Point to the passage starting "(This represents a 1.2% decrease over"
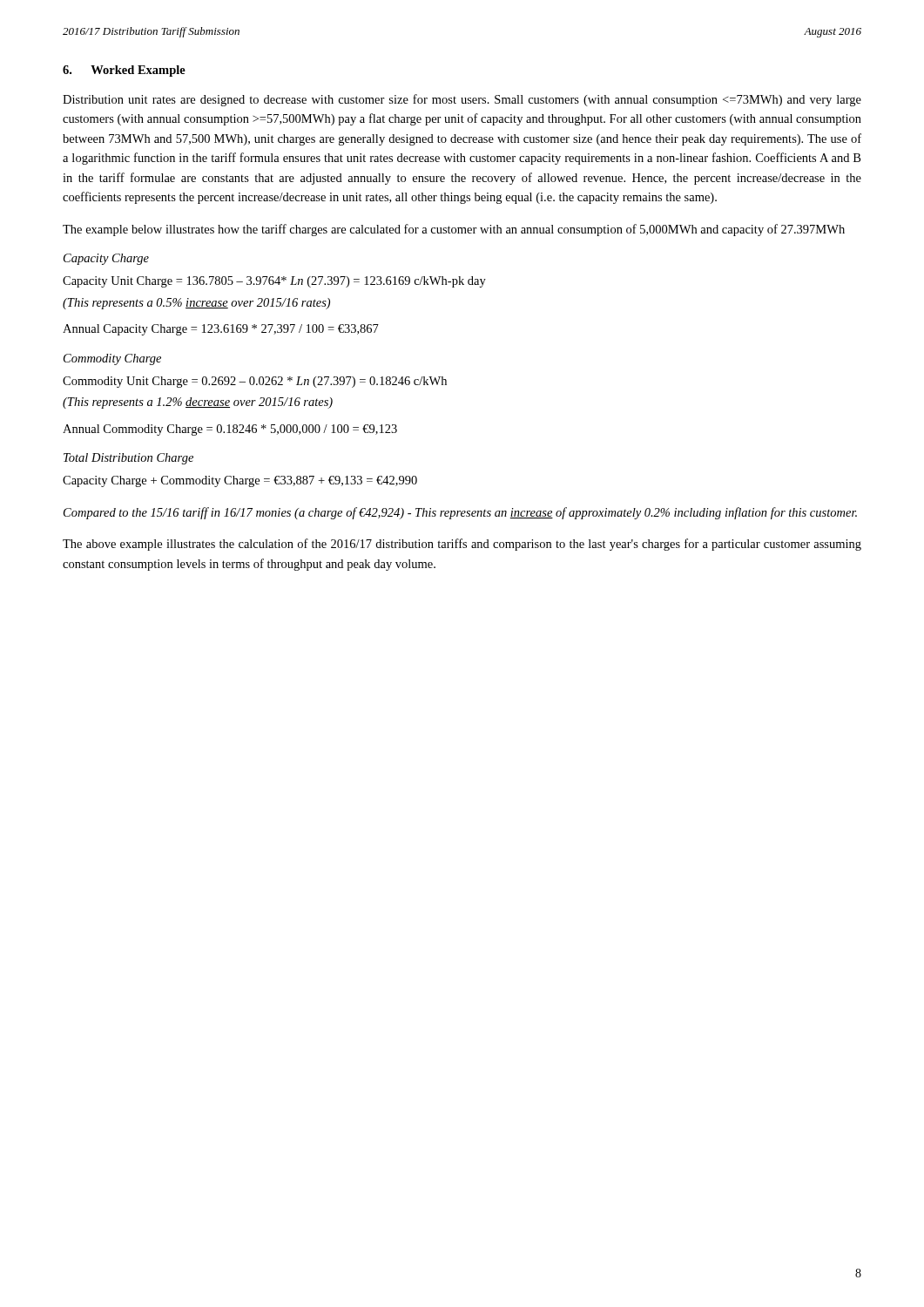 tap(198, 402)
